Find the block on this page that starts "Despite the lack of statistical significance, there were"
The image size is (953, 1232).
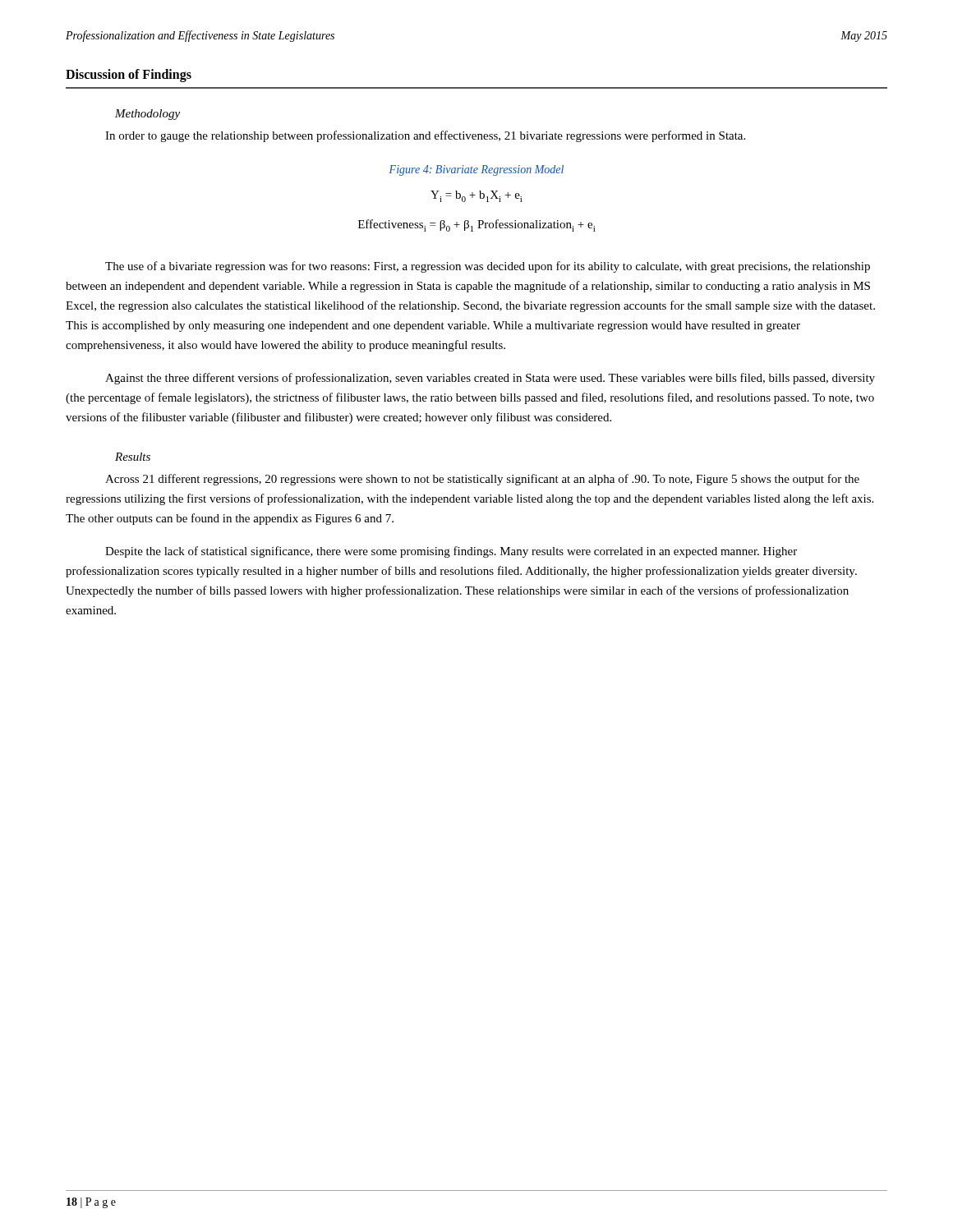tap(462, 580)
